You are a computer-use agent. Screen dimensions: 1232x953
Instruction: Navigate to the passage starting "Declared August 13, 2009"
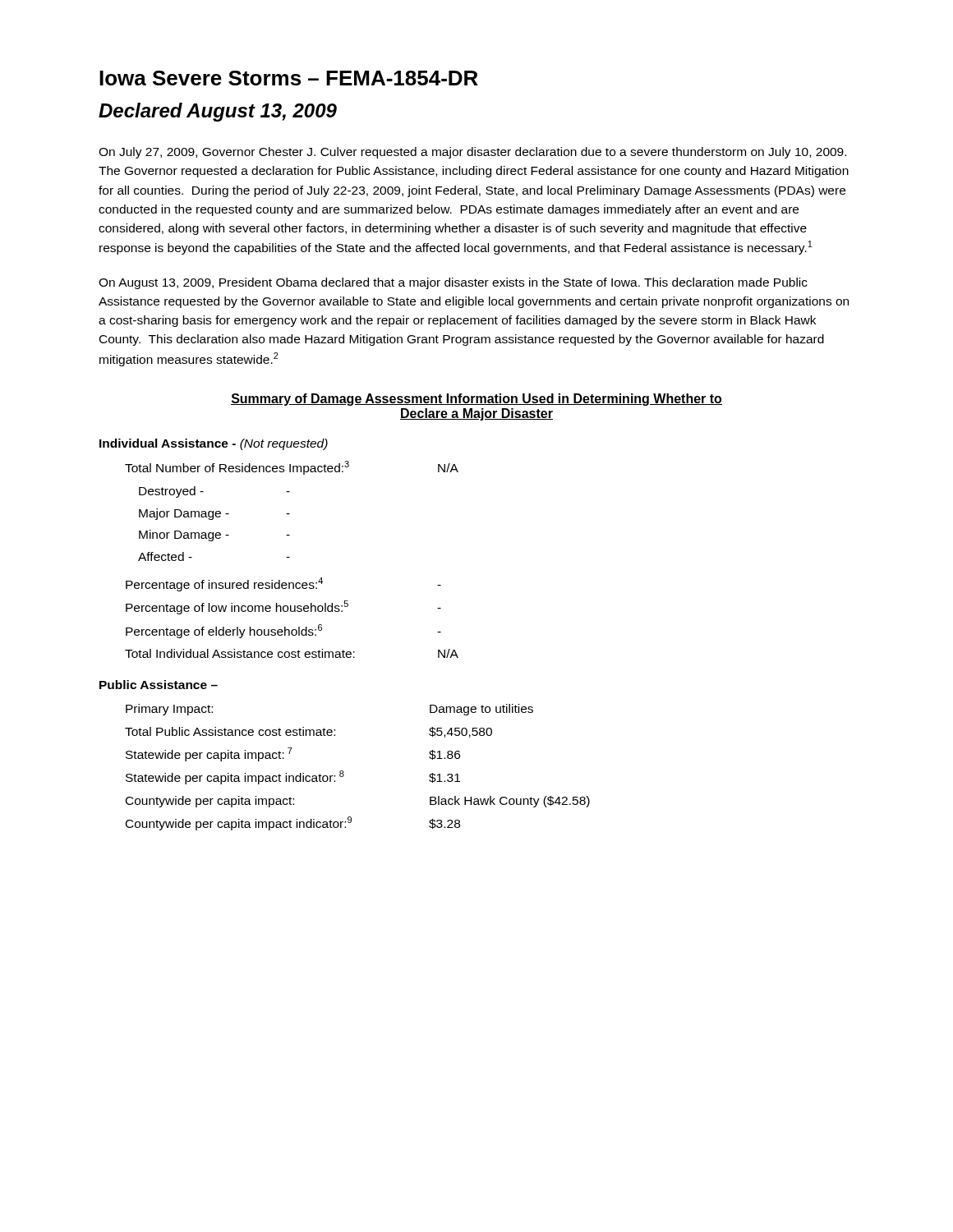(x=218, y=112)
